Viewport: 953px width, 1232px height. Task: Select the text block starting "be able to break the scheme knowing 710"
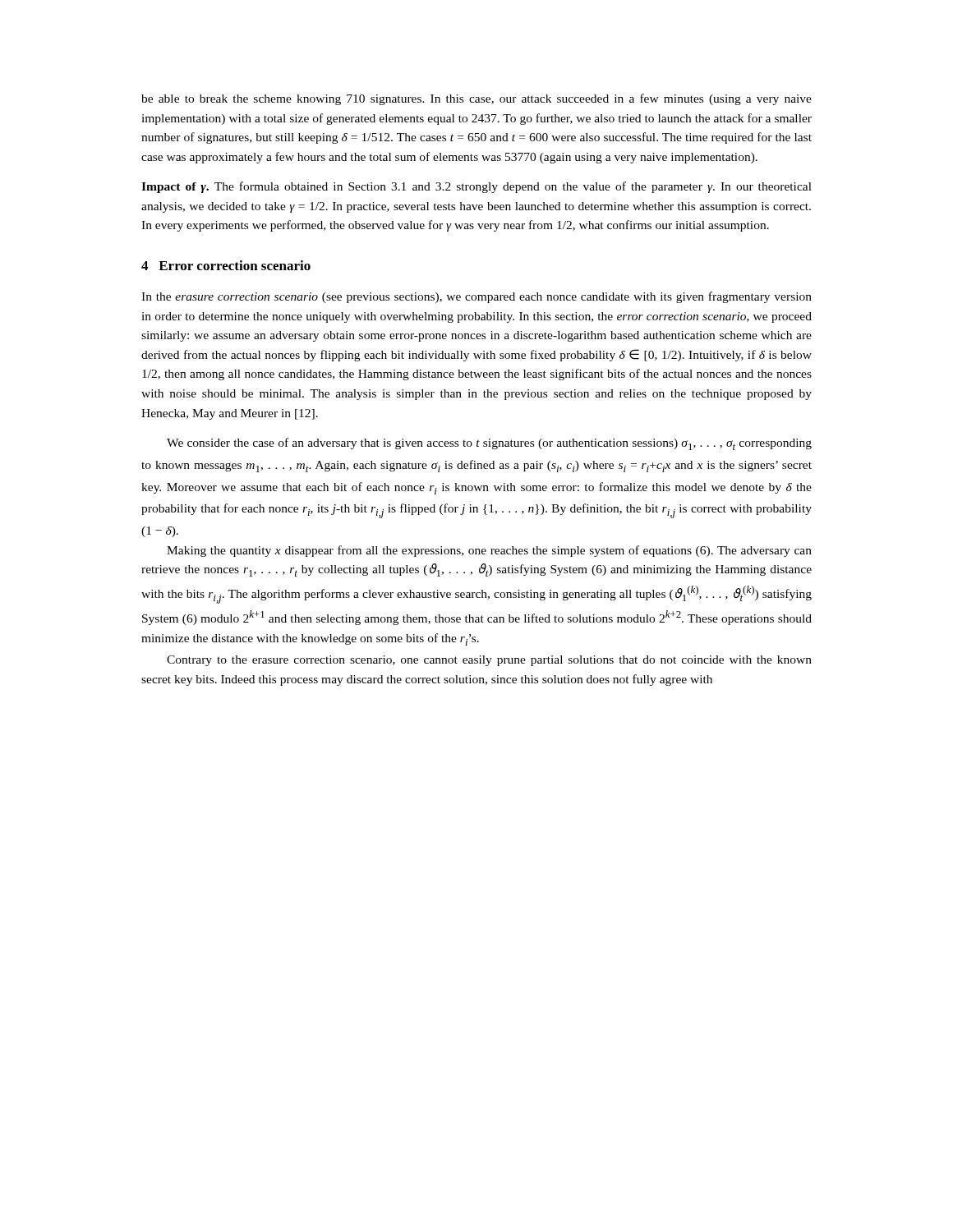click(x=476, y=127)
